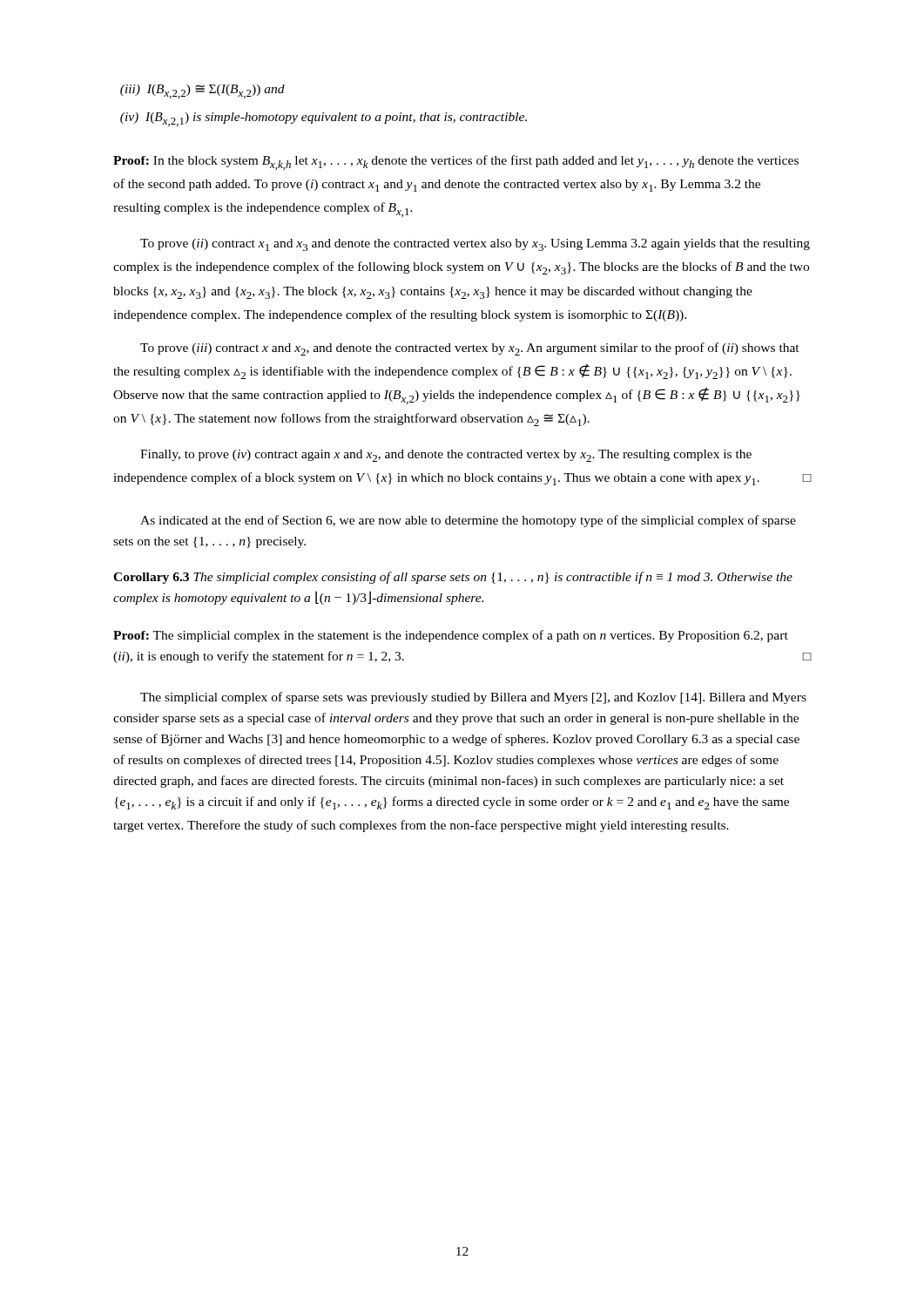This screenshot has height=1307, width=924.
Task: Navigate to the text starting "(iii) I(Bx,2,2) ≅ Σ(I(Bx,2)) and"
Action: coord(212,90)
